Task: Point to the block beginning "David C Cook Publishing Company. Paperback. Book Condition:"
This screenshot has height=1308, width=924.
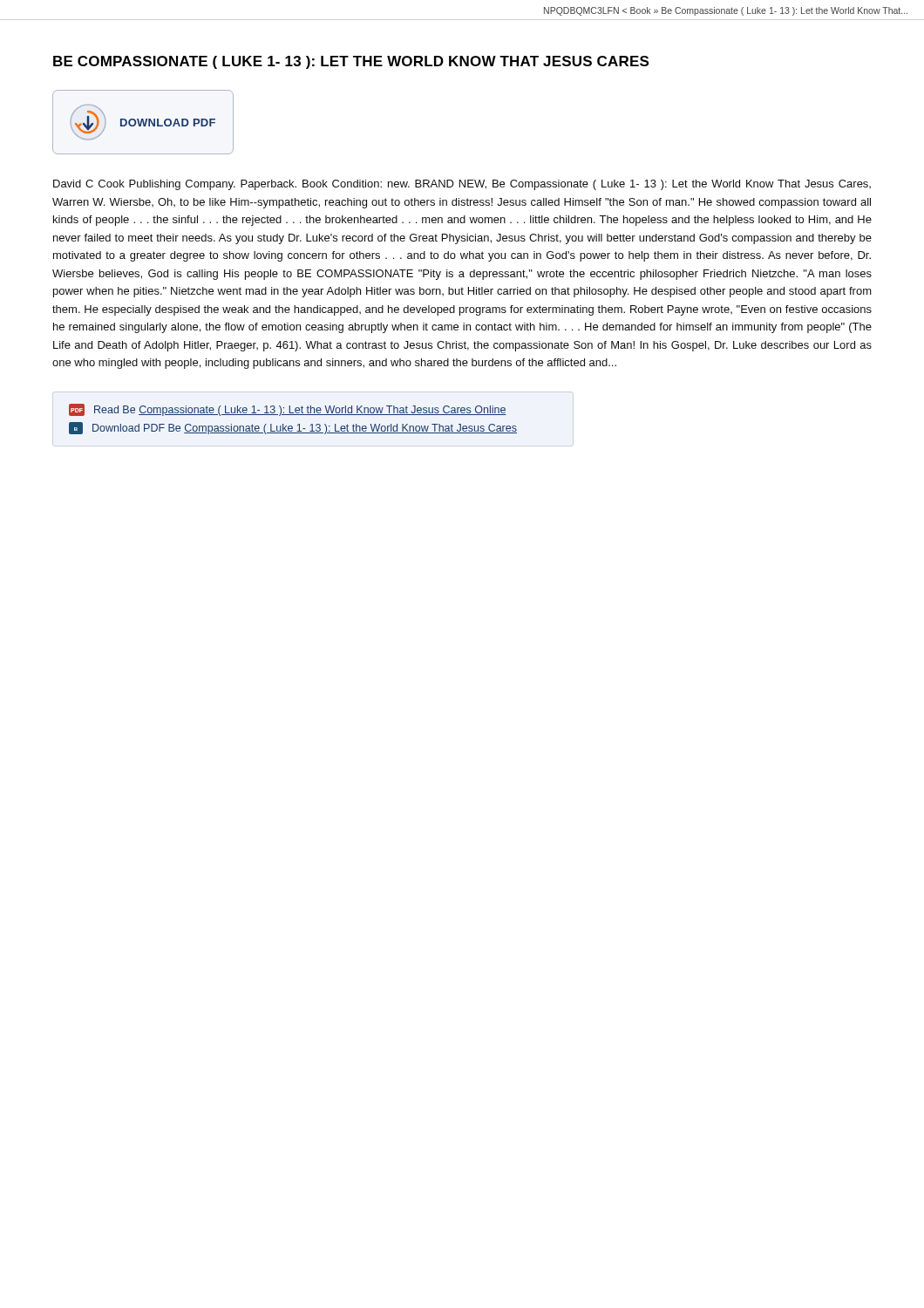Action: click(x=462, y=273)
